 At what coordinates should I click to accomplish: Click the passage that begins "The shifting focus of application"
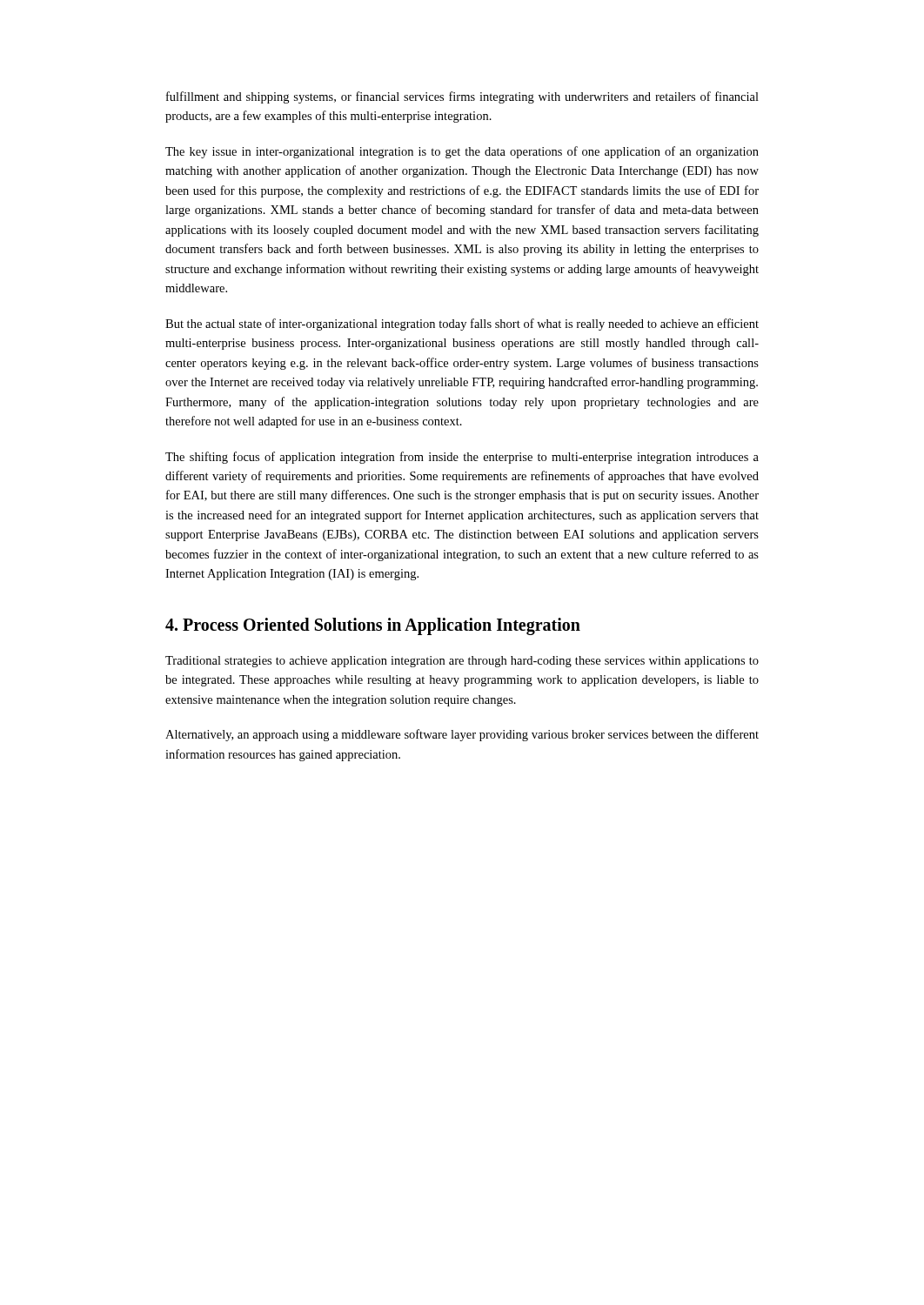(462, 515)
